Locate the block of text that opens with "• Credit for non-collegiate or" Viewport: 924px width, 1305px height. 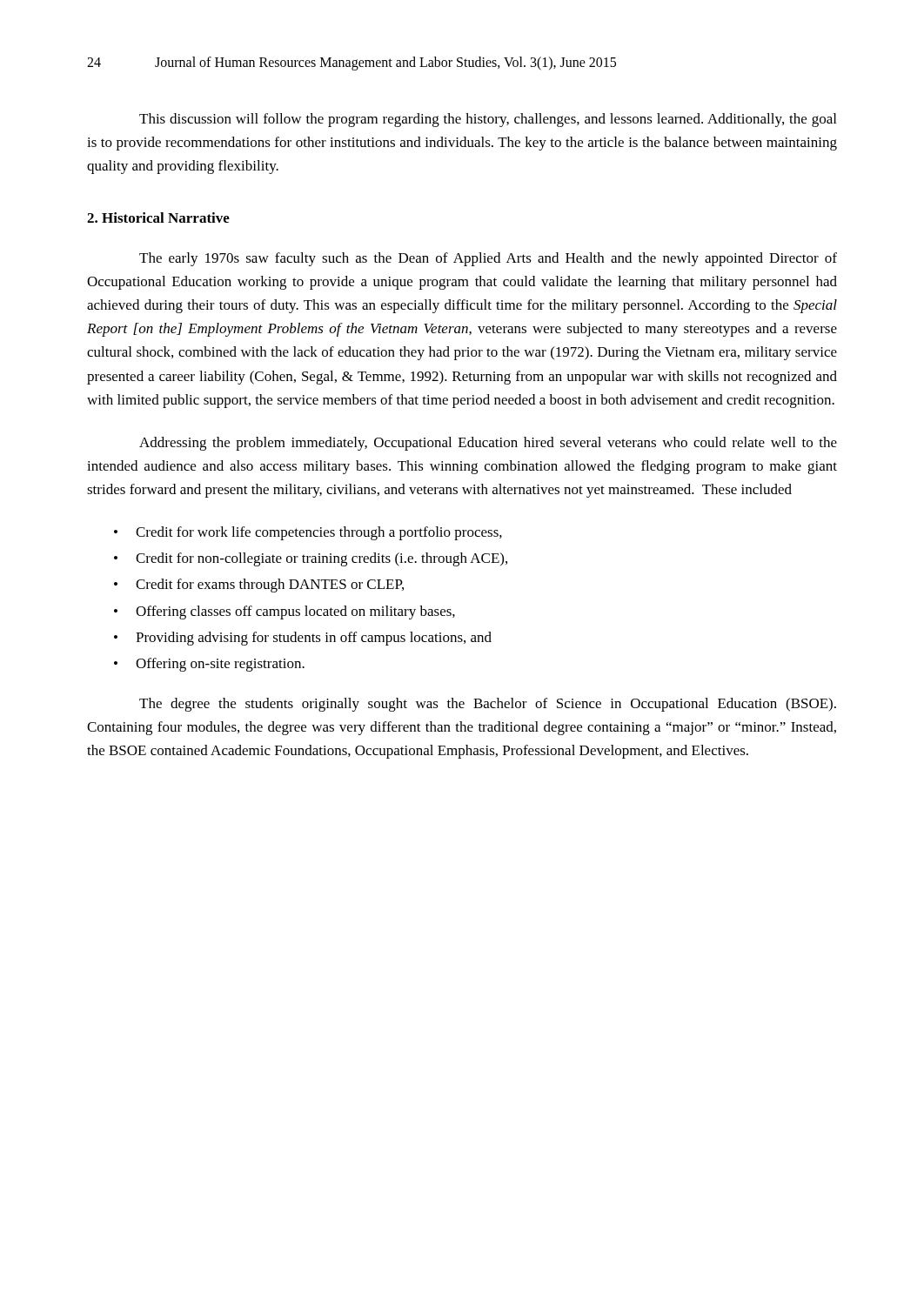[475, 559]
